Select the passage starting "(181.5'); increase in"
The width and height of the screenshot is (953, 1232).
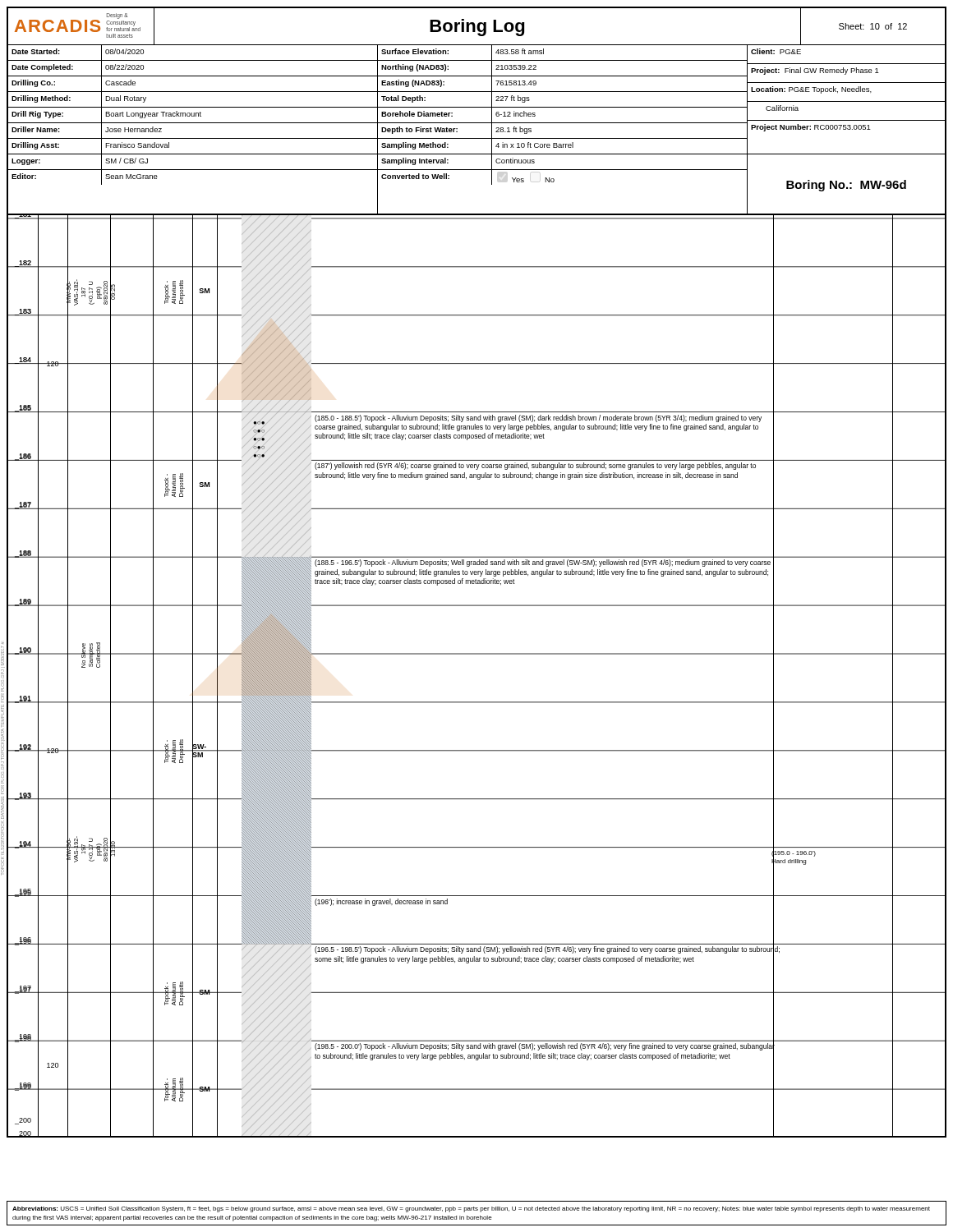tap(548, 176)
